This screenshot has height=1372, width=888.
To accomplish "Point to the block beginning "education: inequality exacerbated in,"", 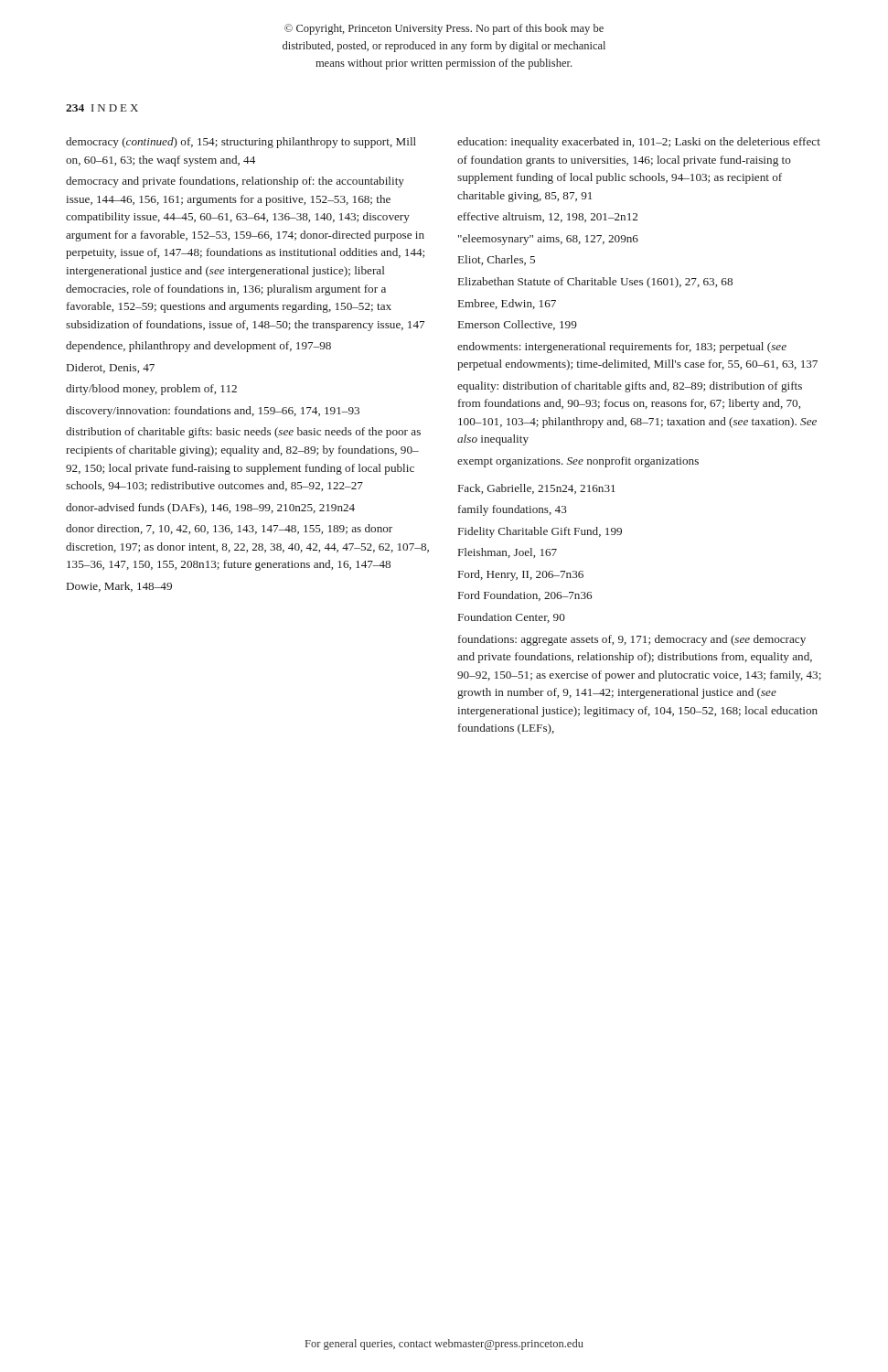I will [640, 435].
